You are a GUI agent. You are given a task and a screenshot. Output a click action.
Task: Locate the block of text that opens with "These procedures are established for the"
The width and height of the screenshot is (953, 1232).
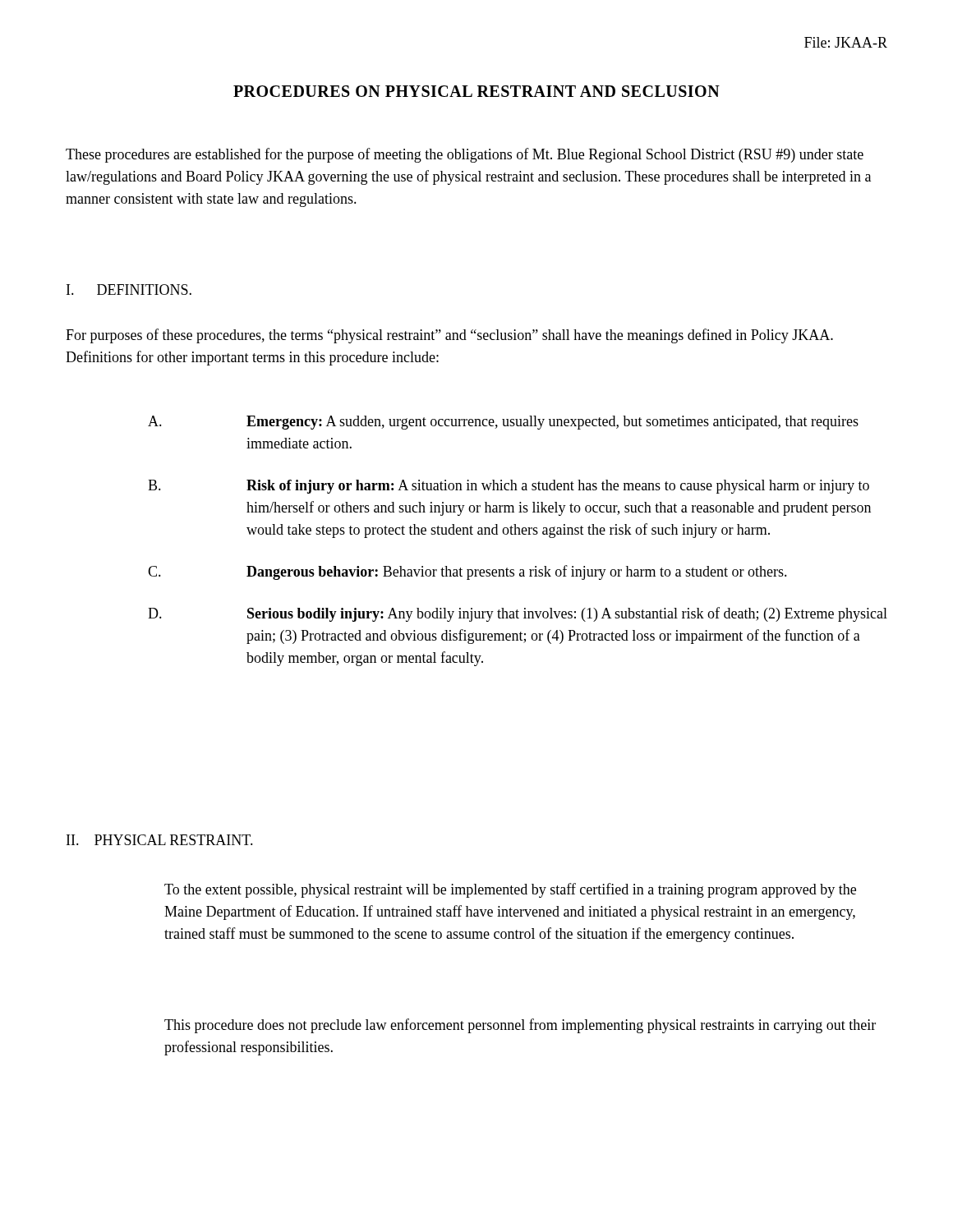pyautogui.click(x=468, y=177)
